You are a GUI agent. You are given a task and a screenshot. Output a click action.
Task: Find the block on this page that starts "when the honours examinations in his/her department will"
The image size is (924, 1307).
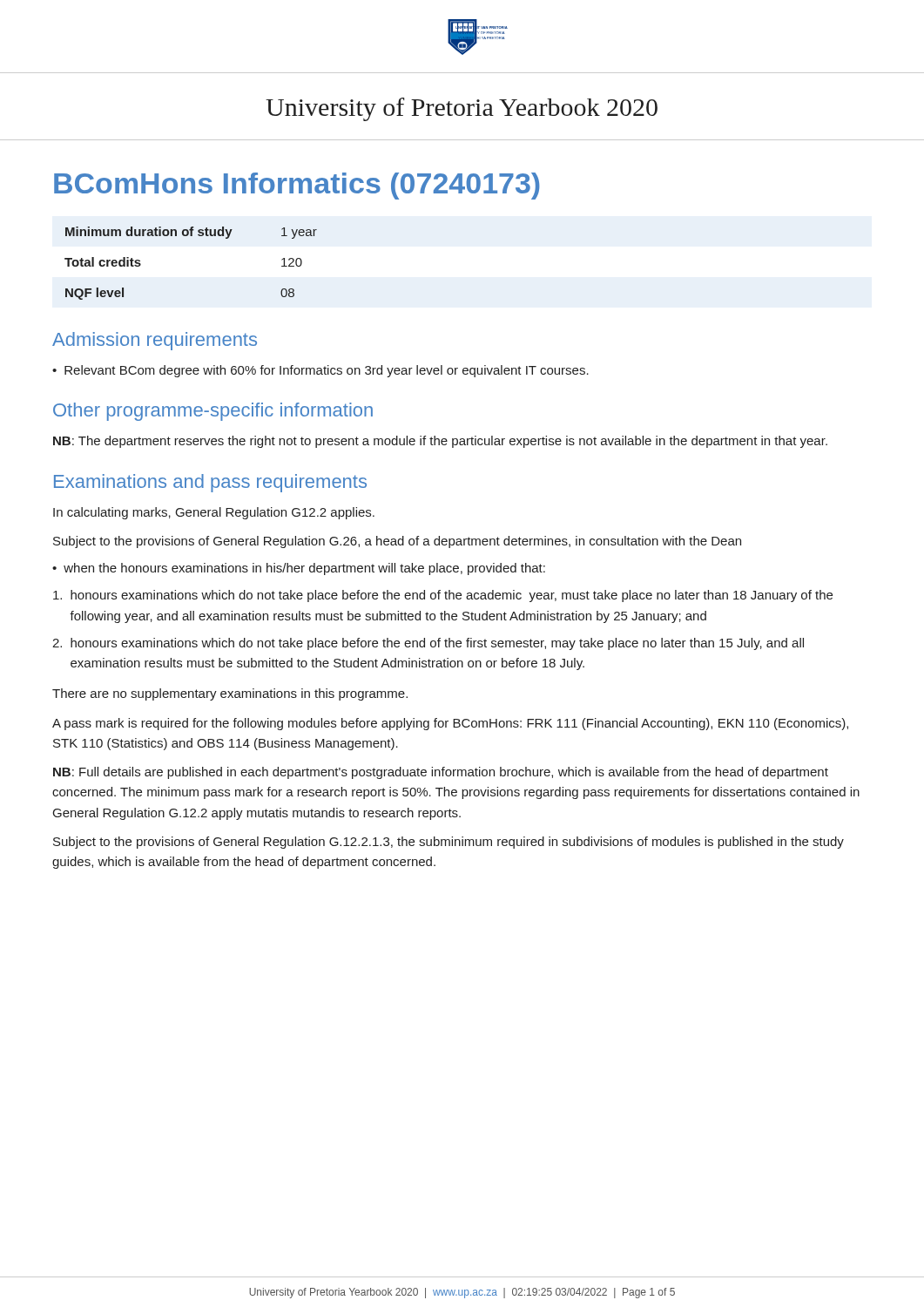point(462,568)
